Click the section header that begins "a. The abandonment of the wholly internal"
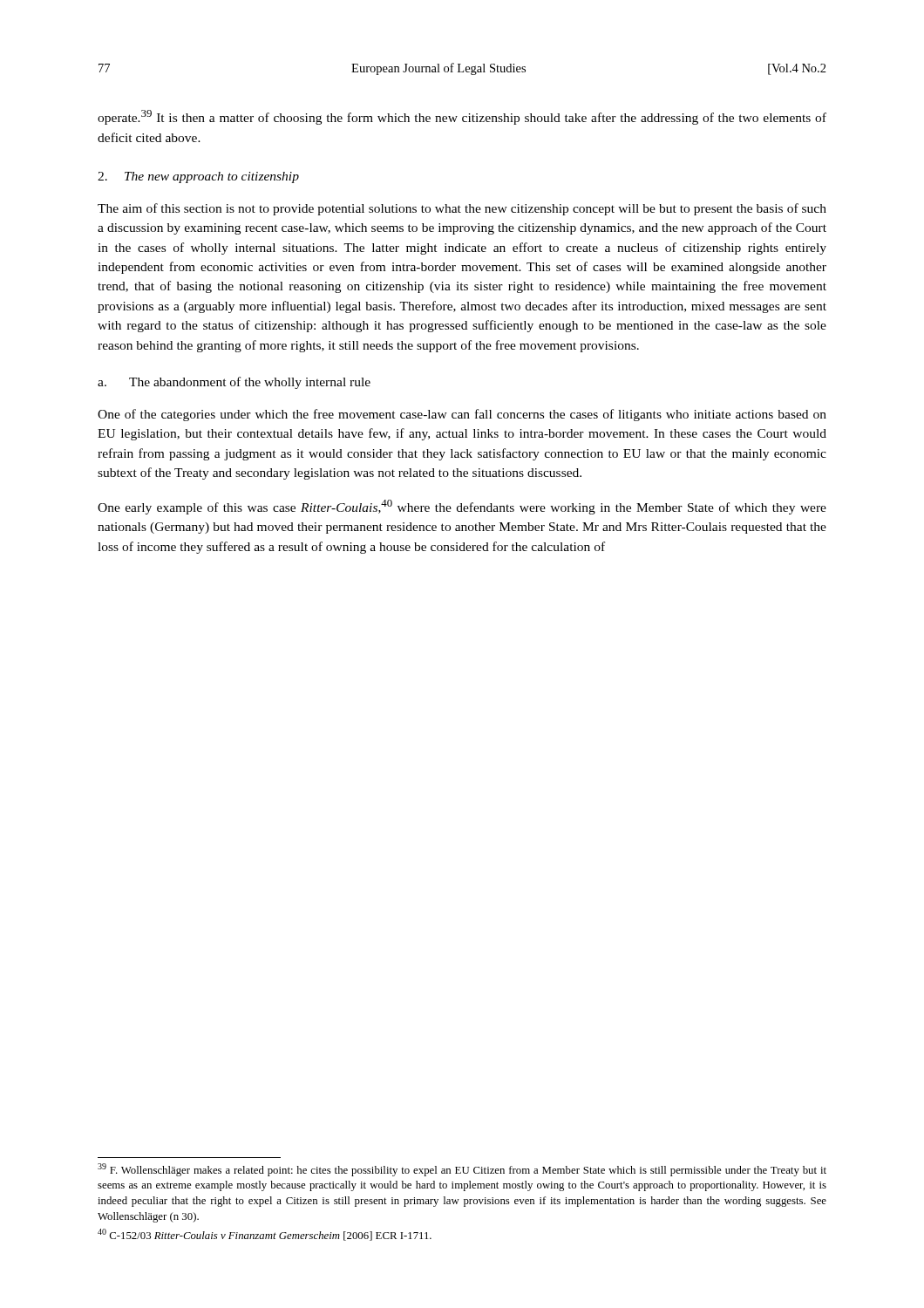This screenshot has width=924, height=1308. (x=234, y=382)
